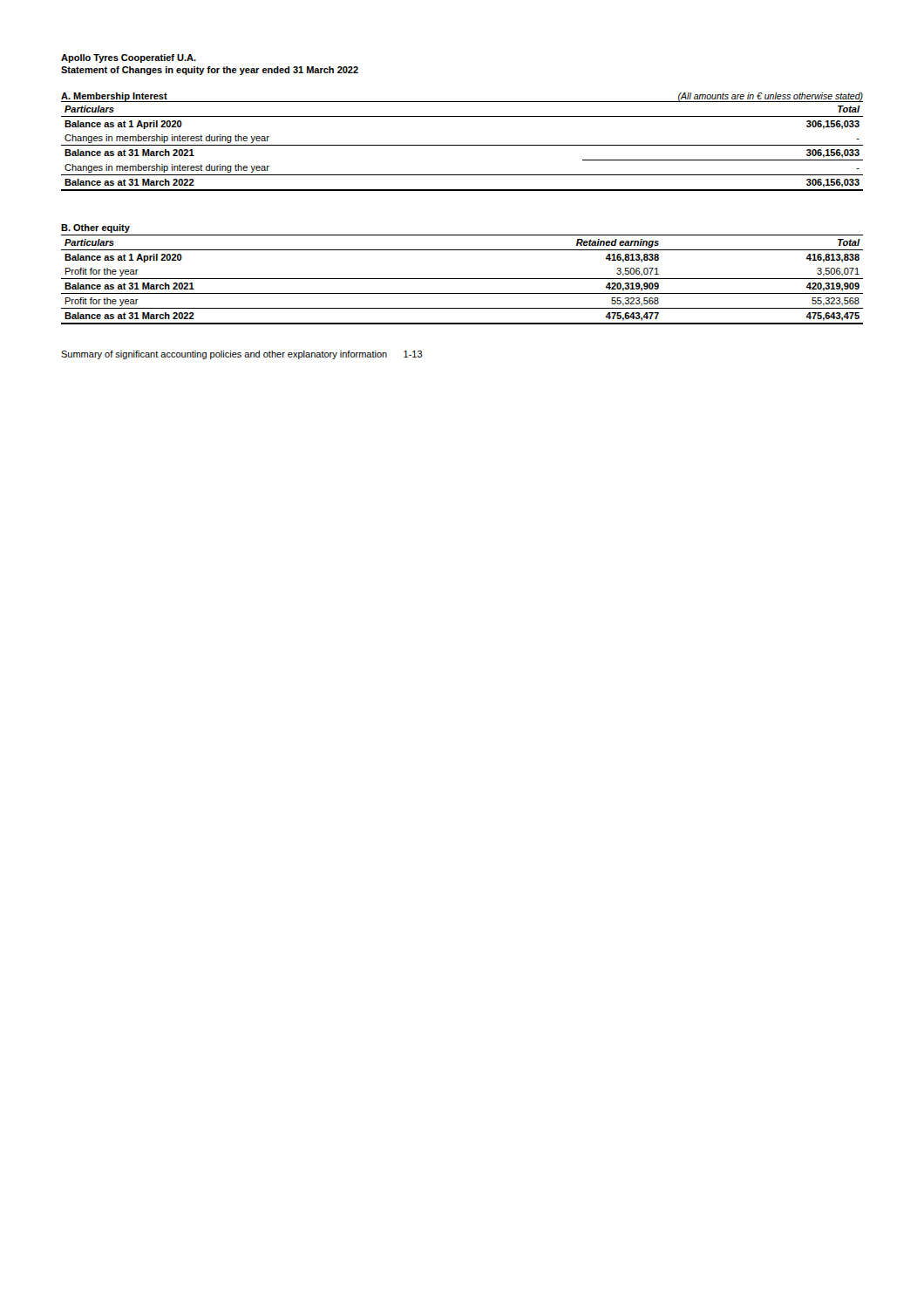
Task: Click the title that begins "Apollo Tyres Cooperatief U.A. Statement"
Action: 129,58
